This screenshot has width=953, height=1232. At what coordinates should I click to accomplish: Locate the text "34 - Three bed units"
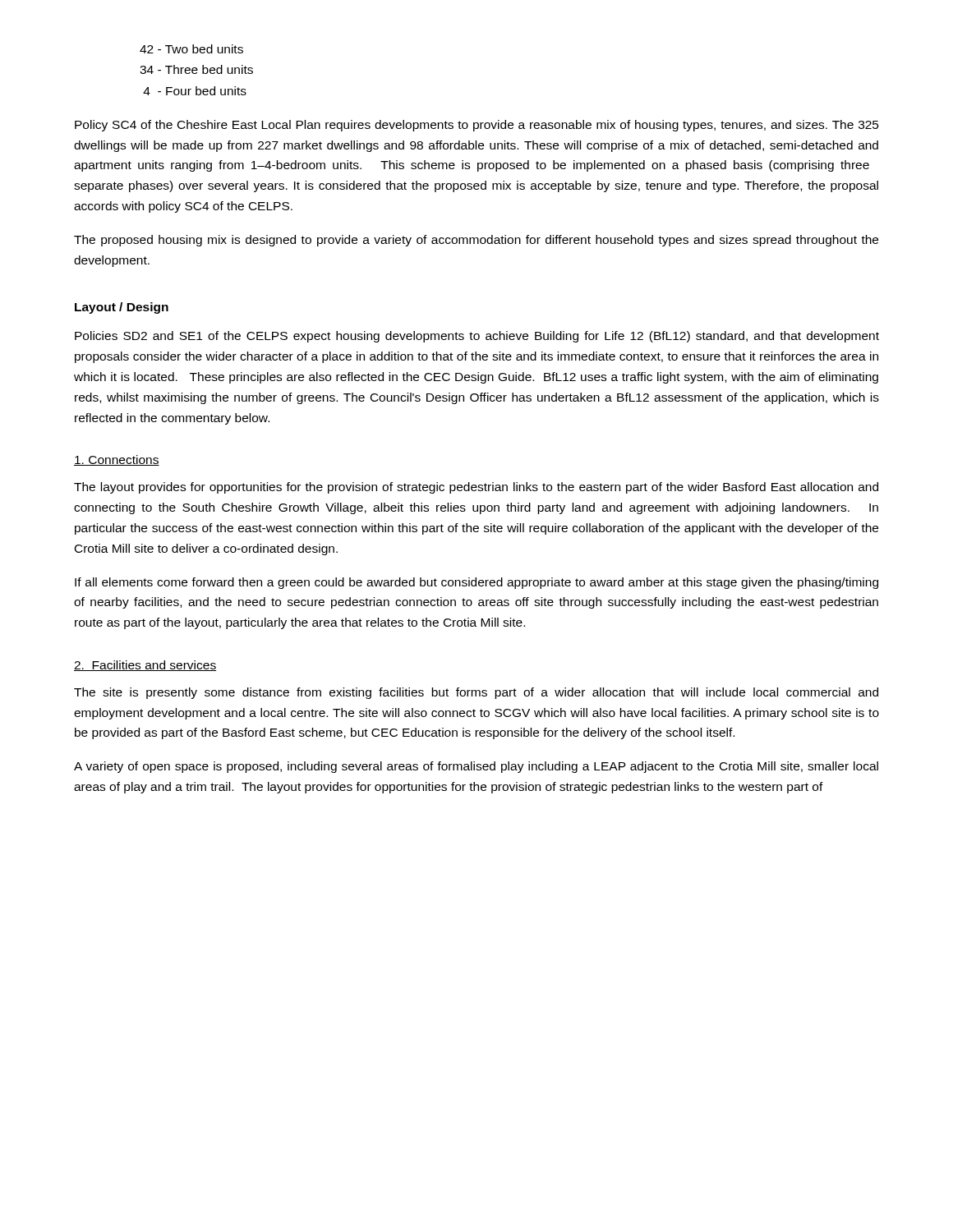pyautogui.click(x=197, y=70)
